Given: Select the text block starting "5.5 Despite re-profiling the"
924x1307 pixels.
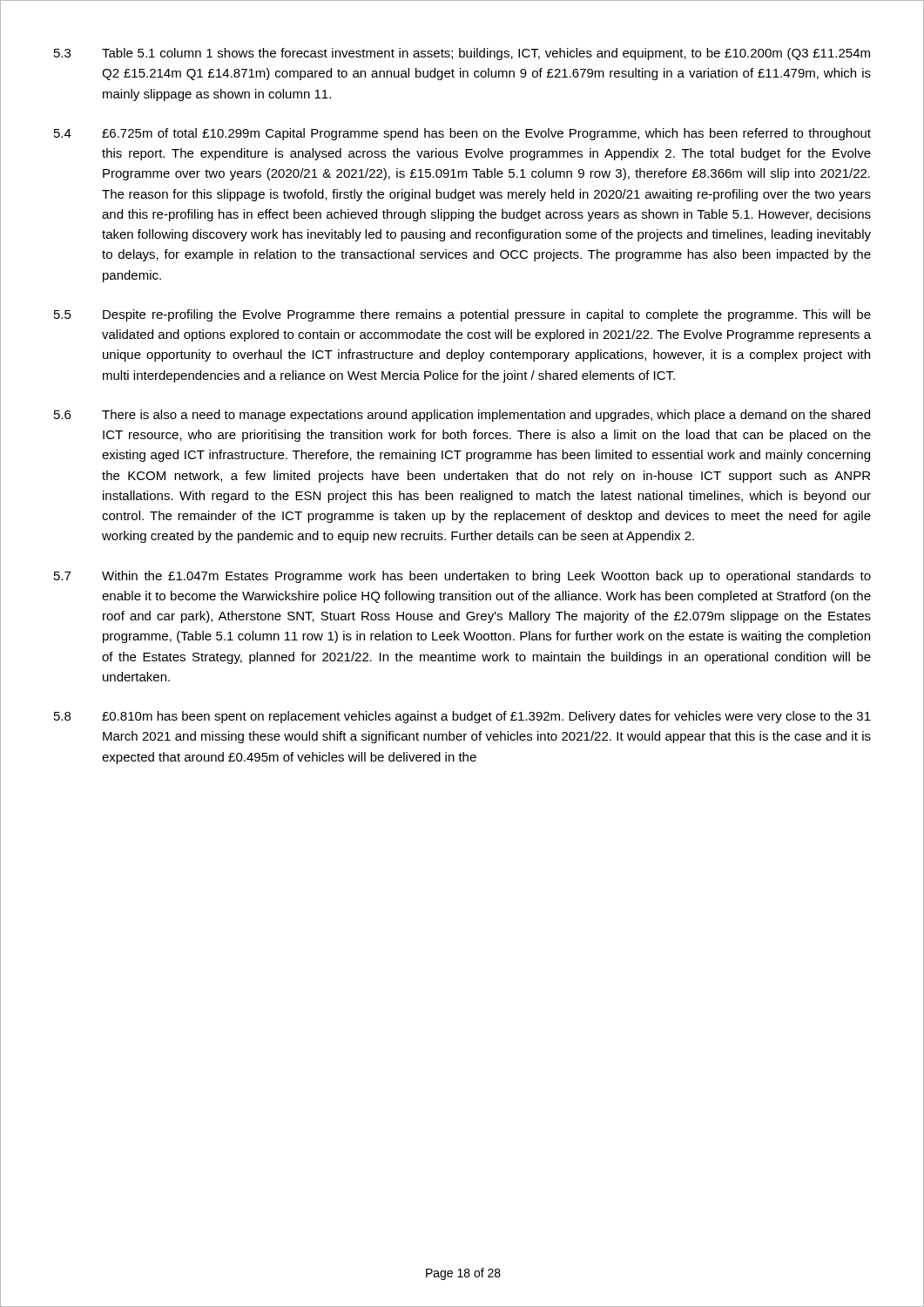Looking at the screenshot, I should tap(462, 344).
